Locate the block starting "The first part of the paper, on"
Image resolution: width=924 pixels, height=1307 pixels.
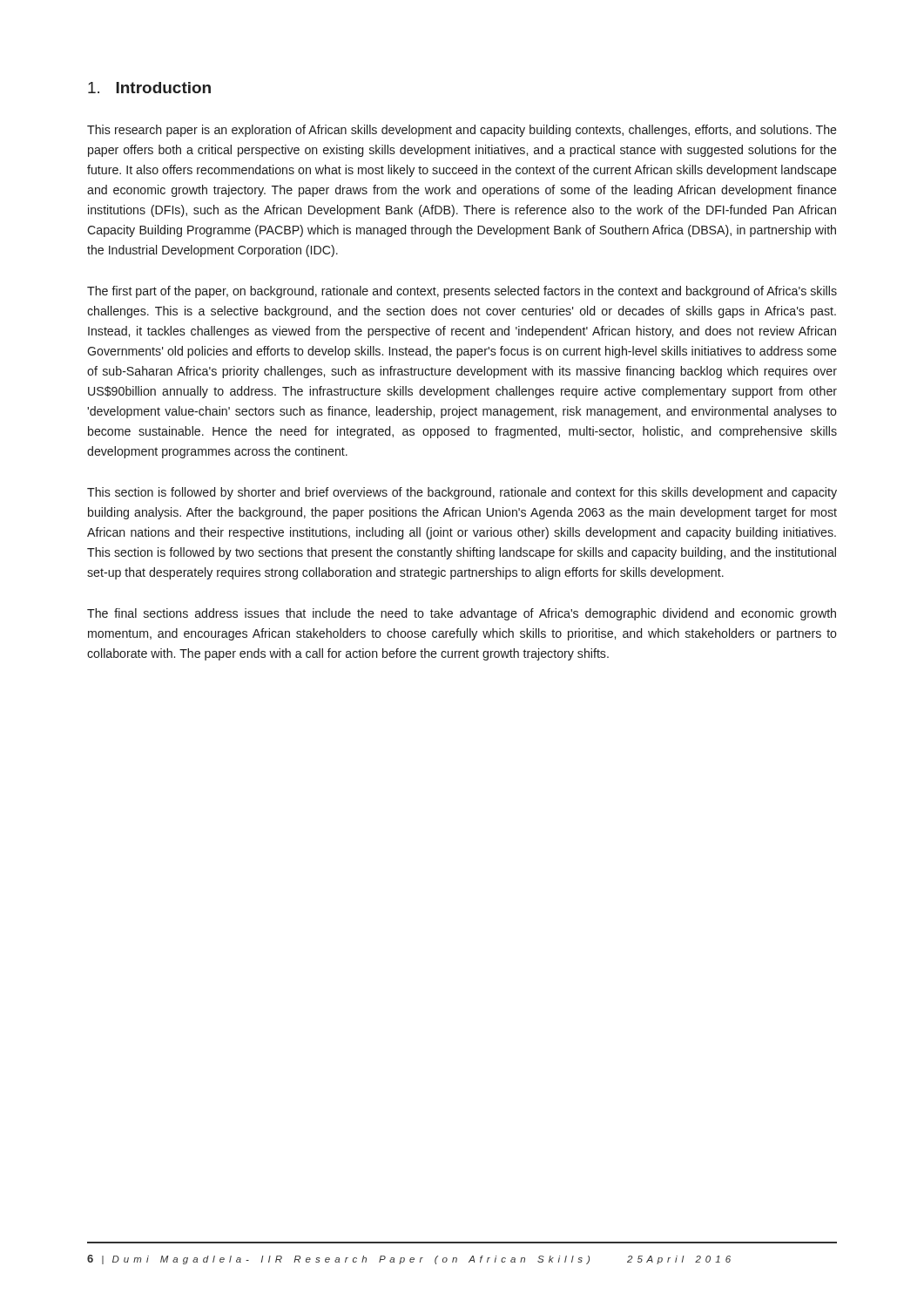[x=462, y=371]
